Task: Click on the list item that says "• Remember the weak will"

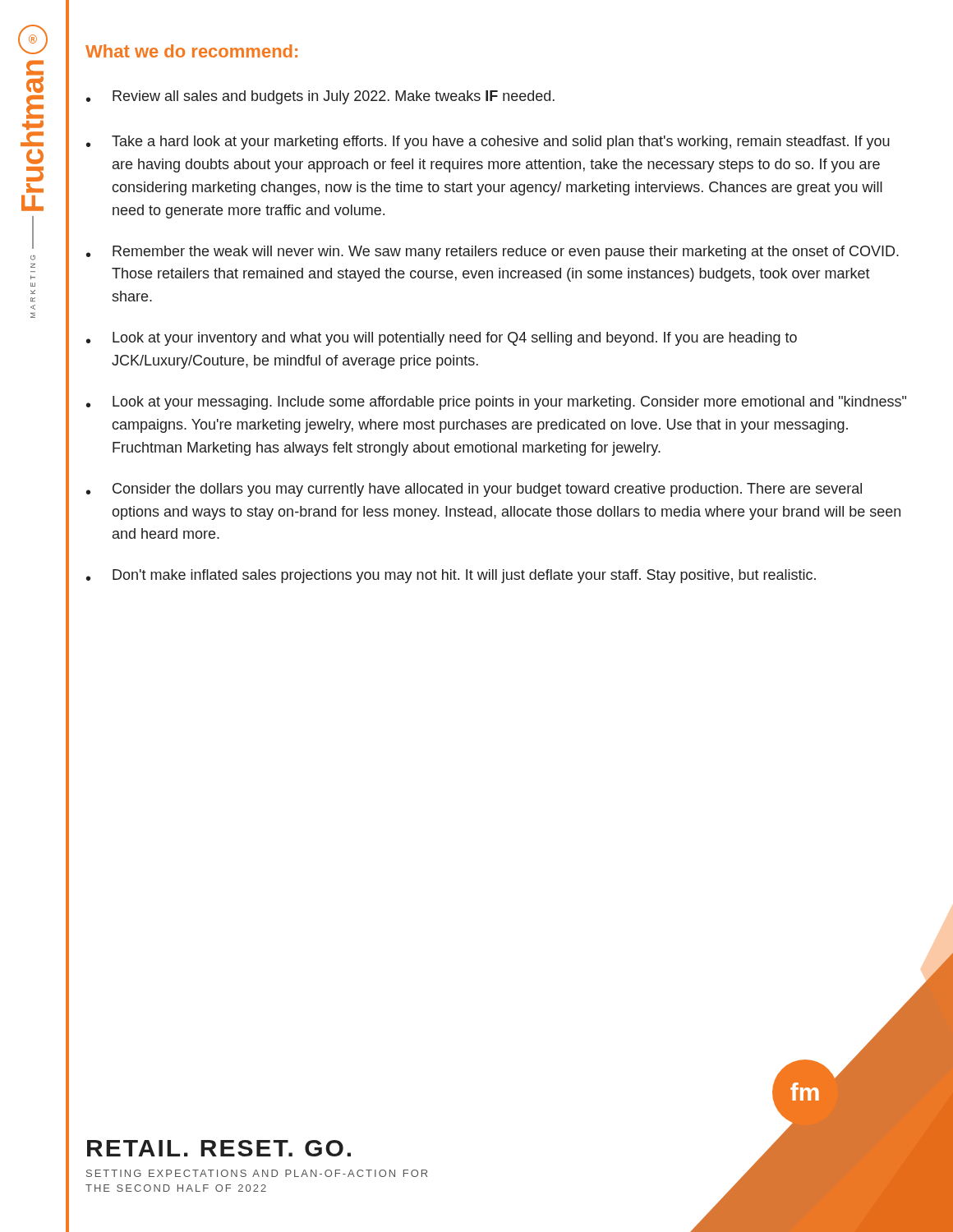Action: [499, 275]
